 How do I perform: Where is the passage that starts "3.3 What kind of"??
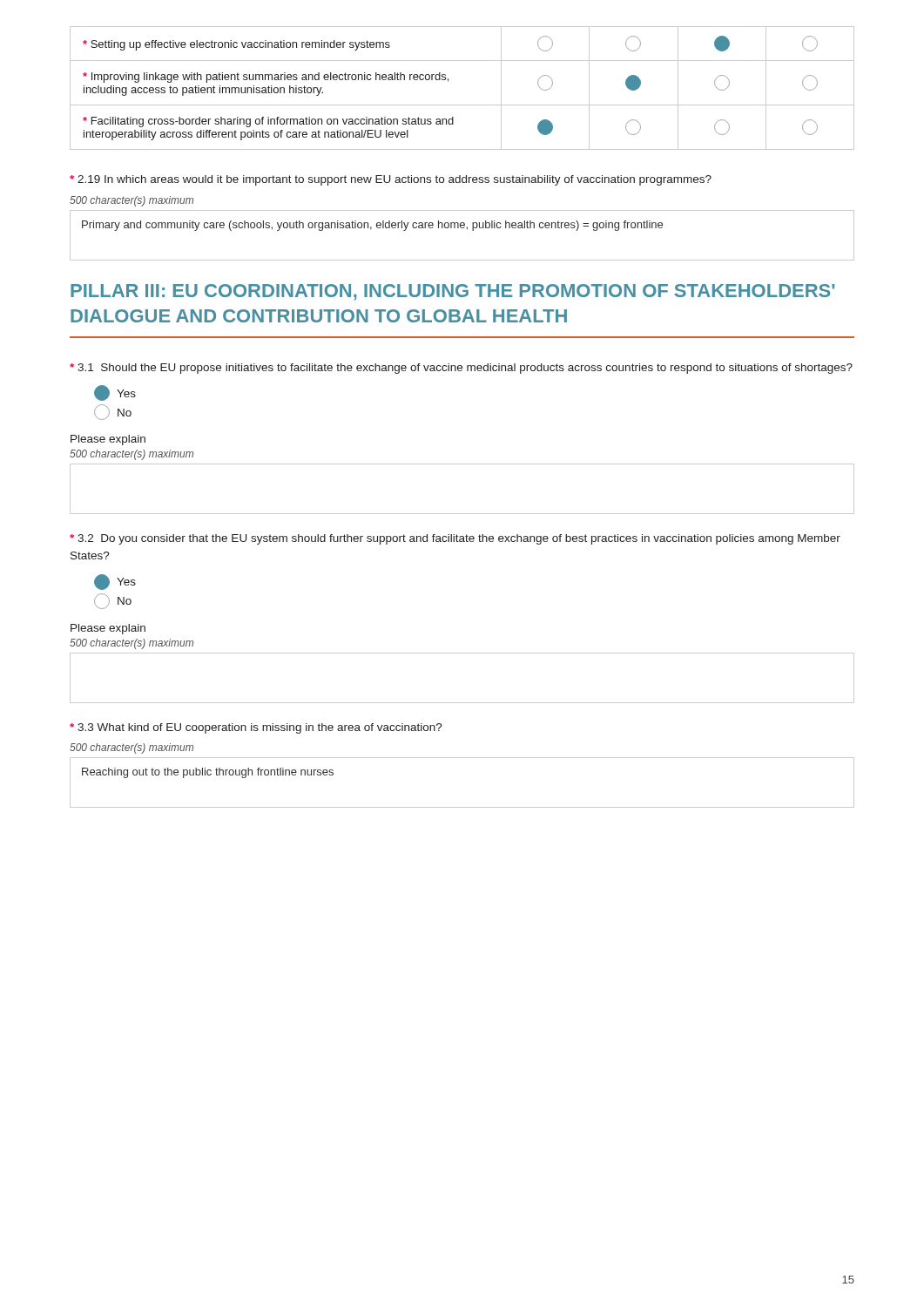(x=256, y=727)
